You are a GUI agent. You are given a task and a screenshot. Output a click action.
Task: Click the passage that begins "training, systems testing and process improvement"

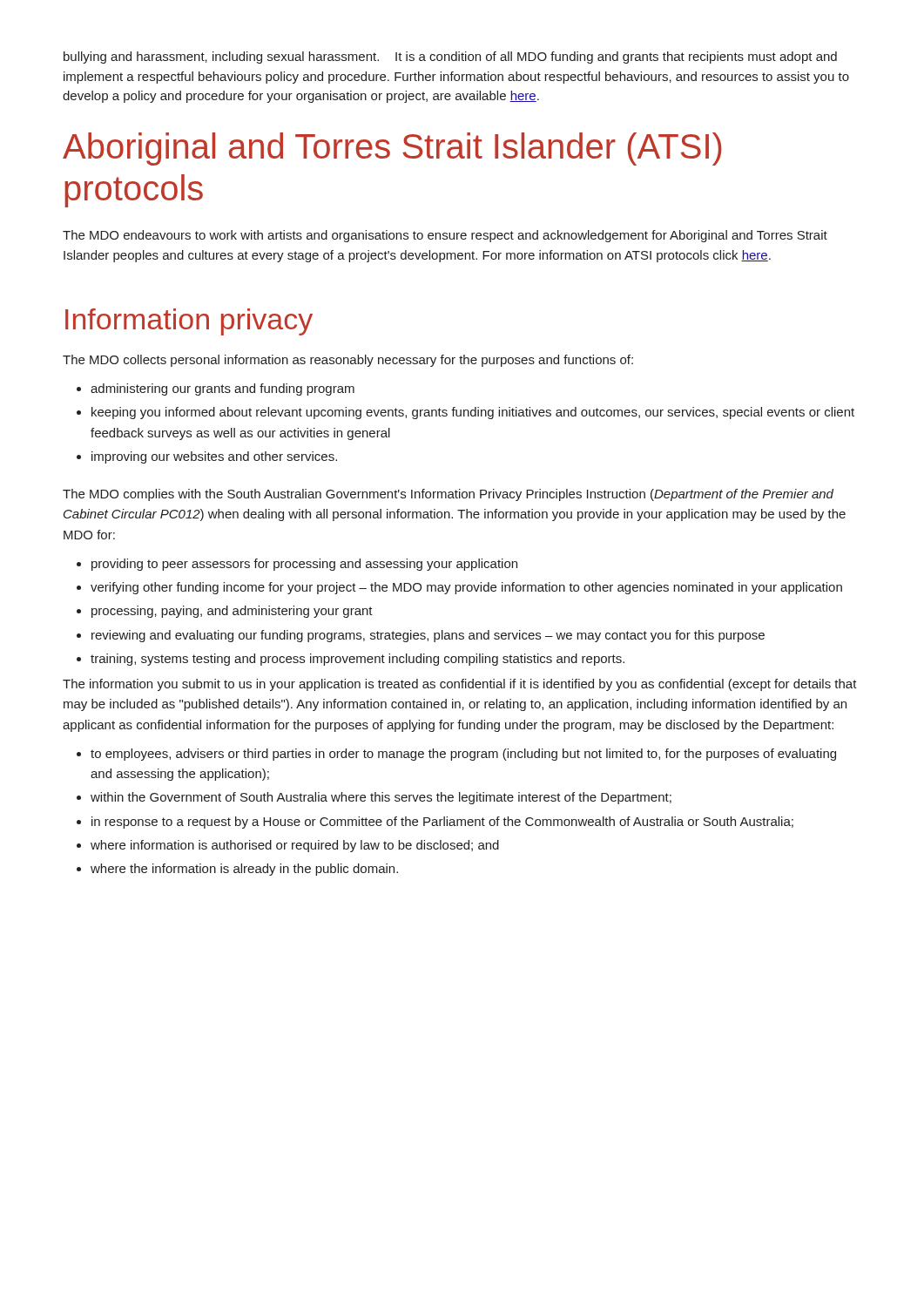pos(358,658)
